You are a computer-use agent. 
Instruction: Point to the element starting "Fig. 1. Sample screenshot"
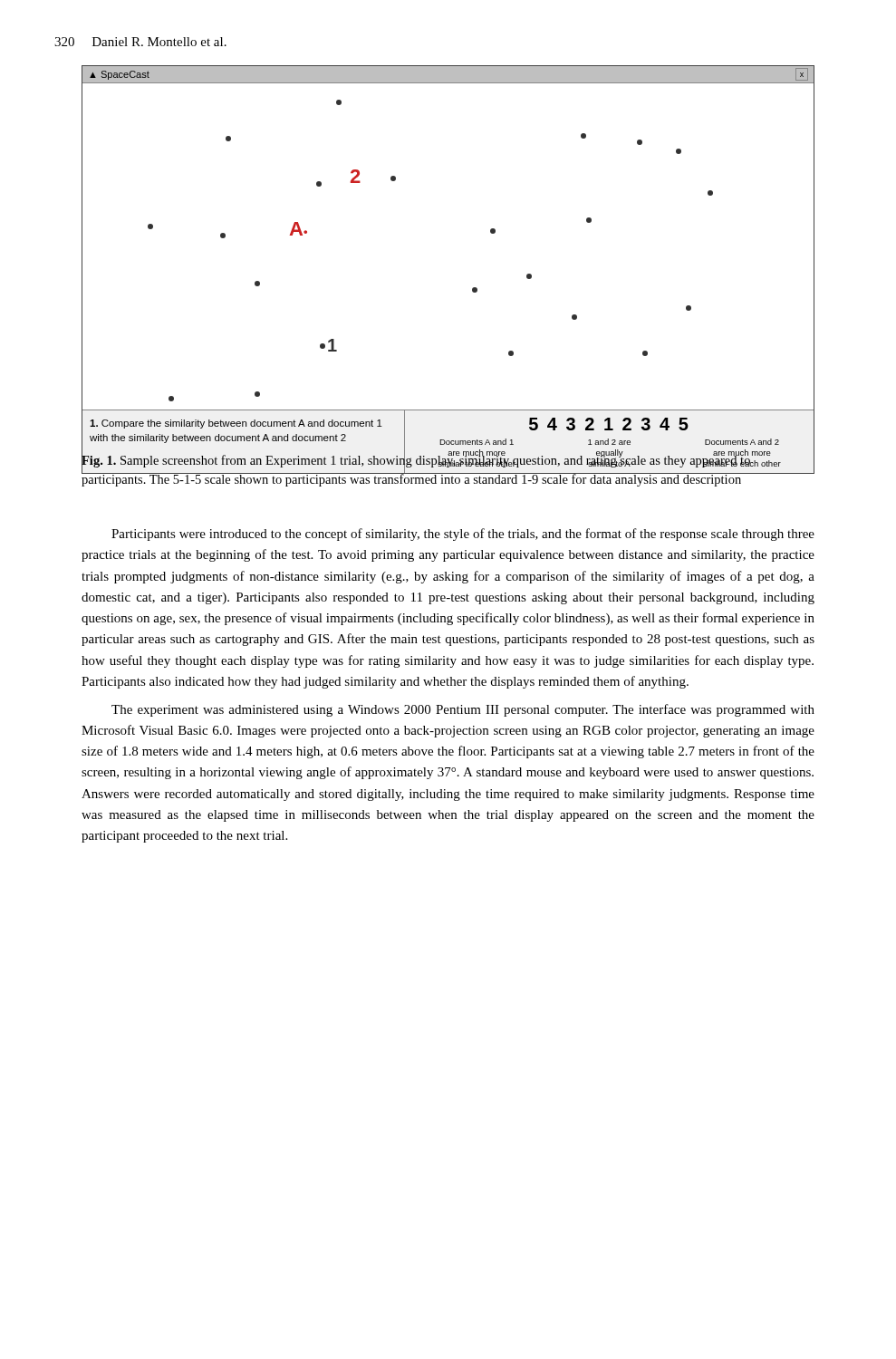point(416,470)
